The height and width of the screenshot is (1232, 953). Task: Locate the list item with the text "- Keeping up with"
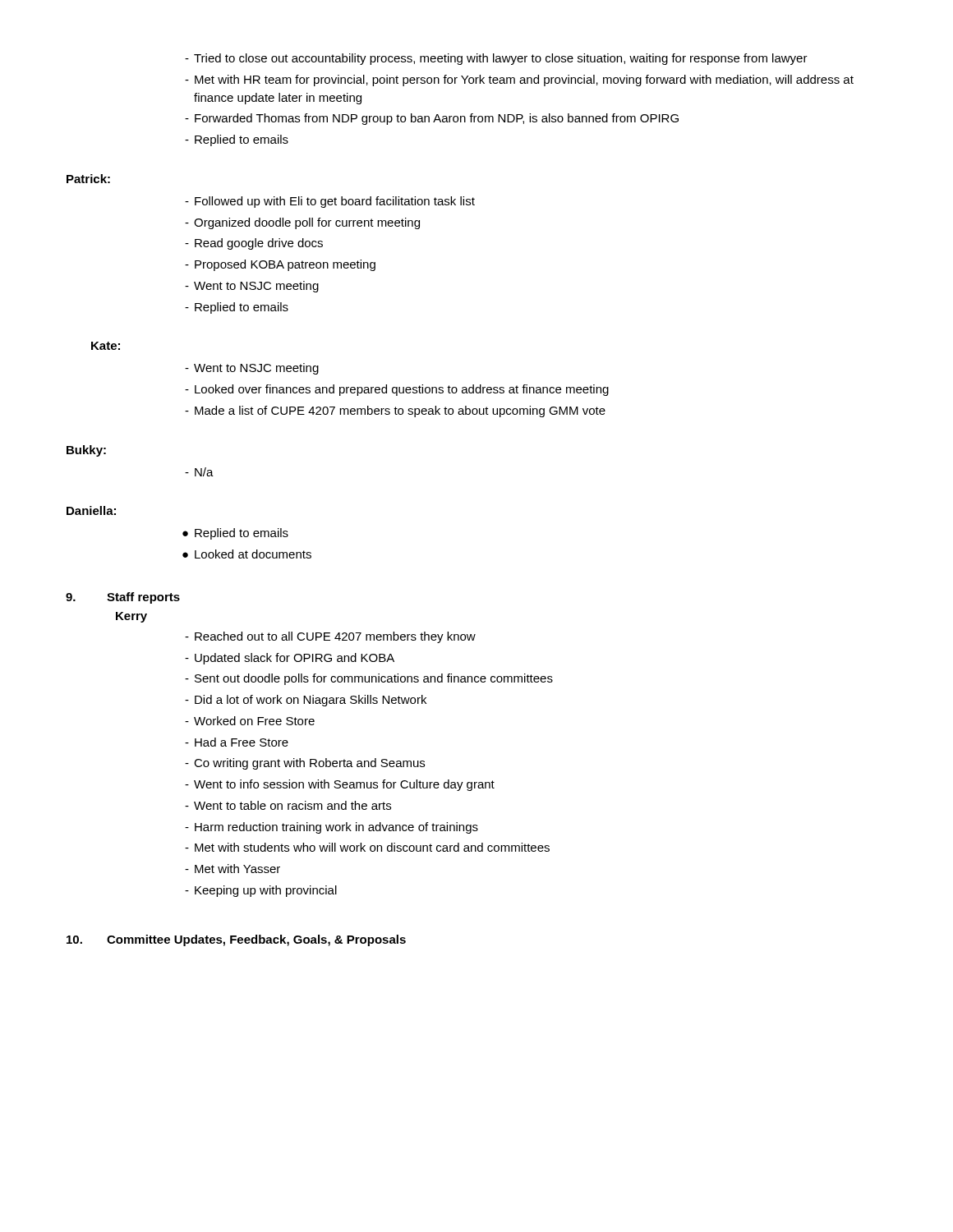[x=251, y=890]
